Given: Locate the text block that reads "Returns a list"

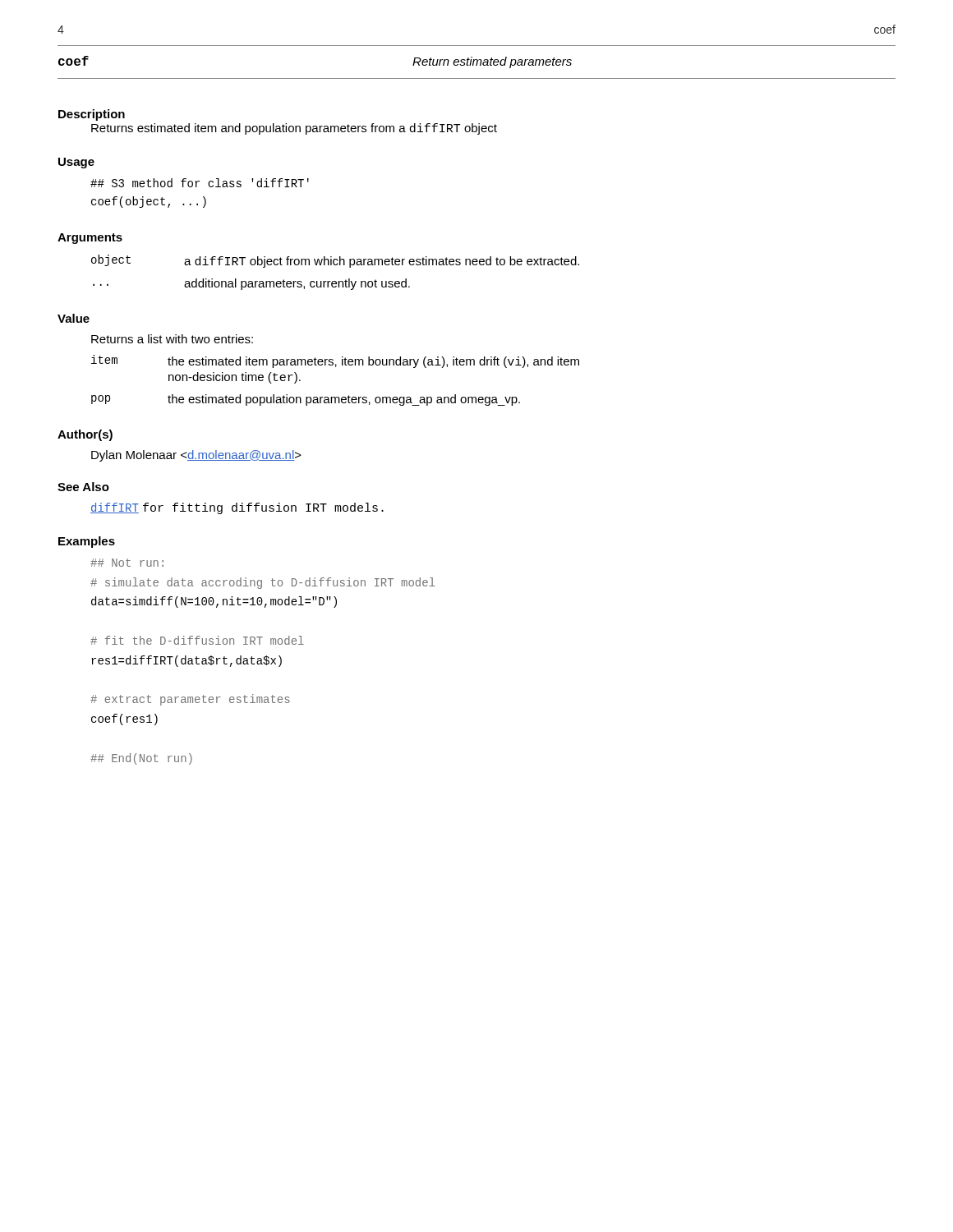Looking at the screenshot, I should tap(172, 339).
